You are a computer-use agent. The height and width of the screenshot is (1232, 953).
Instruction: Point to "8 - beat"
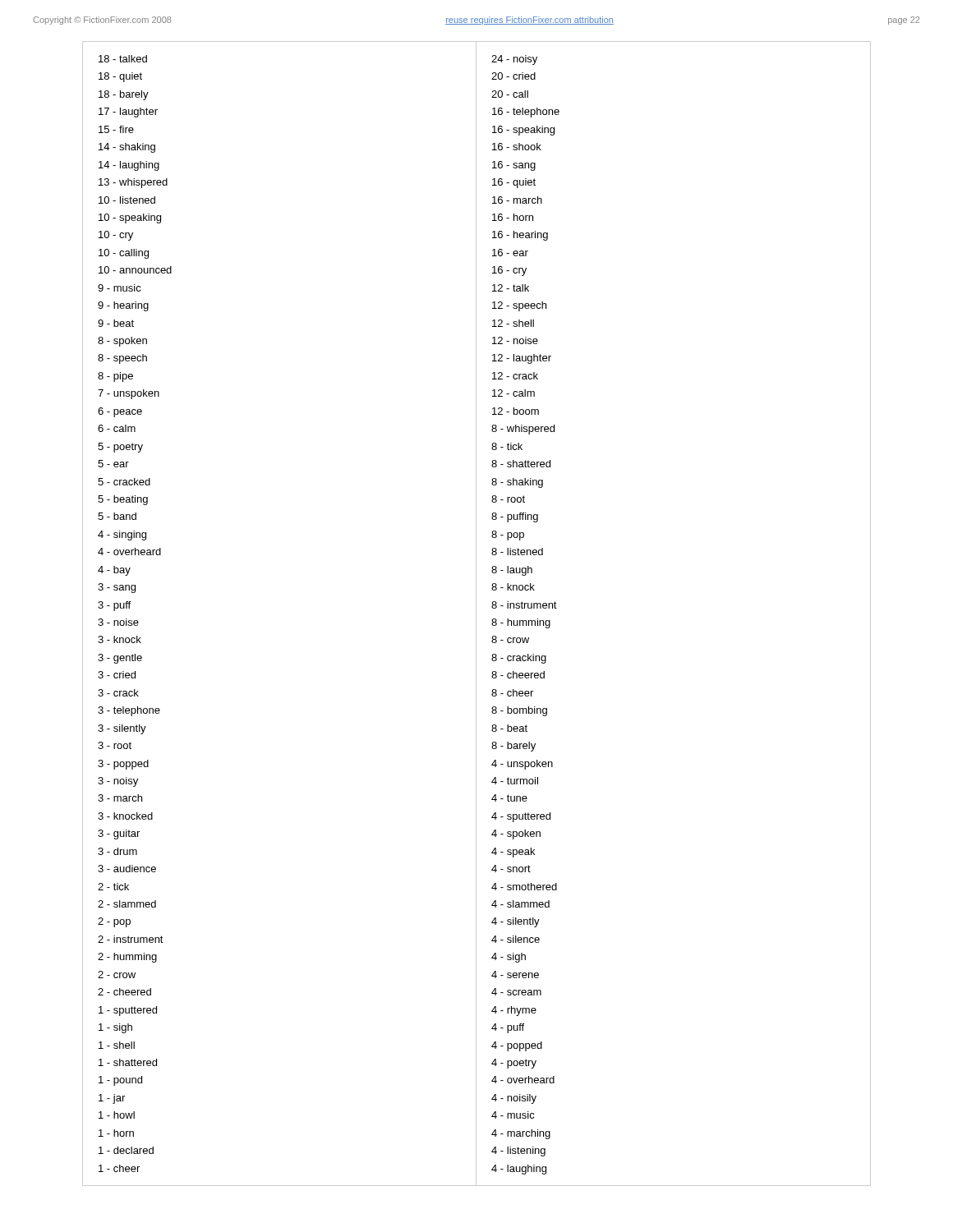pyautogui.click(x=509, y=728)
